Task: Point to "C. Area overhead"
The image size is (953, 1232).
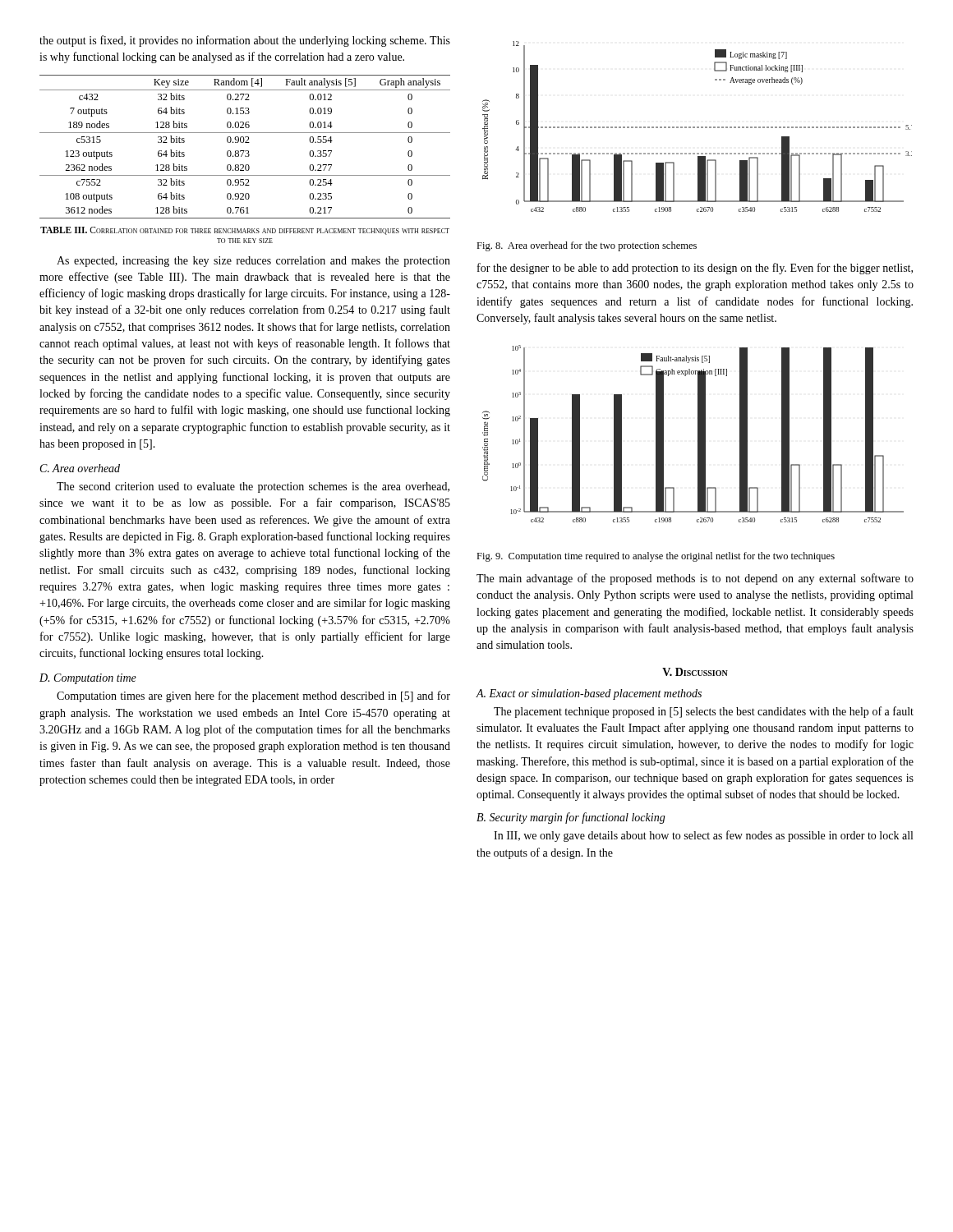Action: point(80,469)
